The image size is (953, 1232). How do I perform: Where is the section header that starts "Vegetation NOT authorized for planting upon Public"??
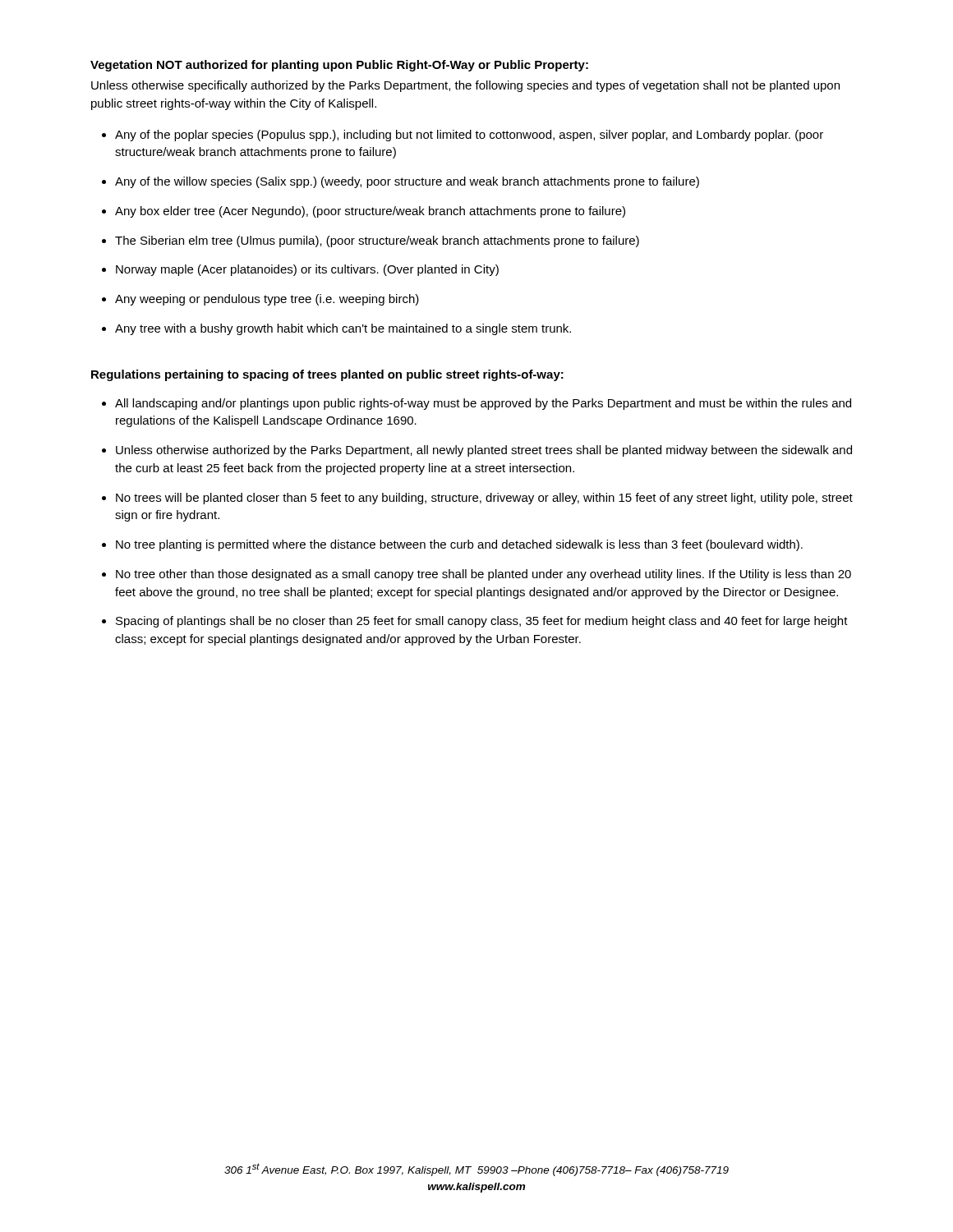click(x=340, y=64)
